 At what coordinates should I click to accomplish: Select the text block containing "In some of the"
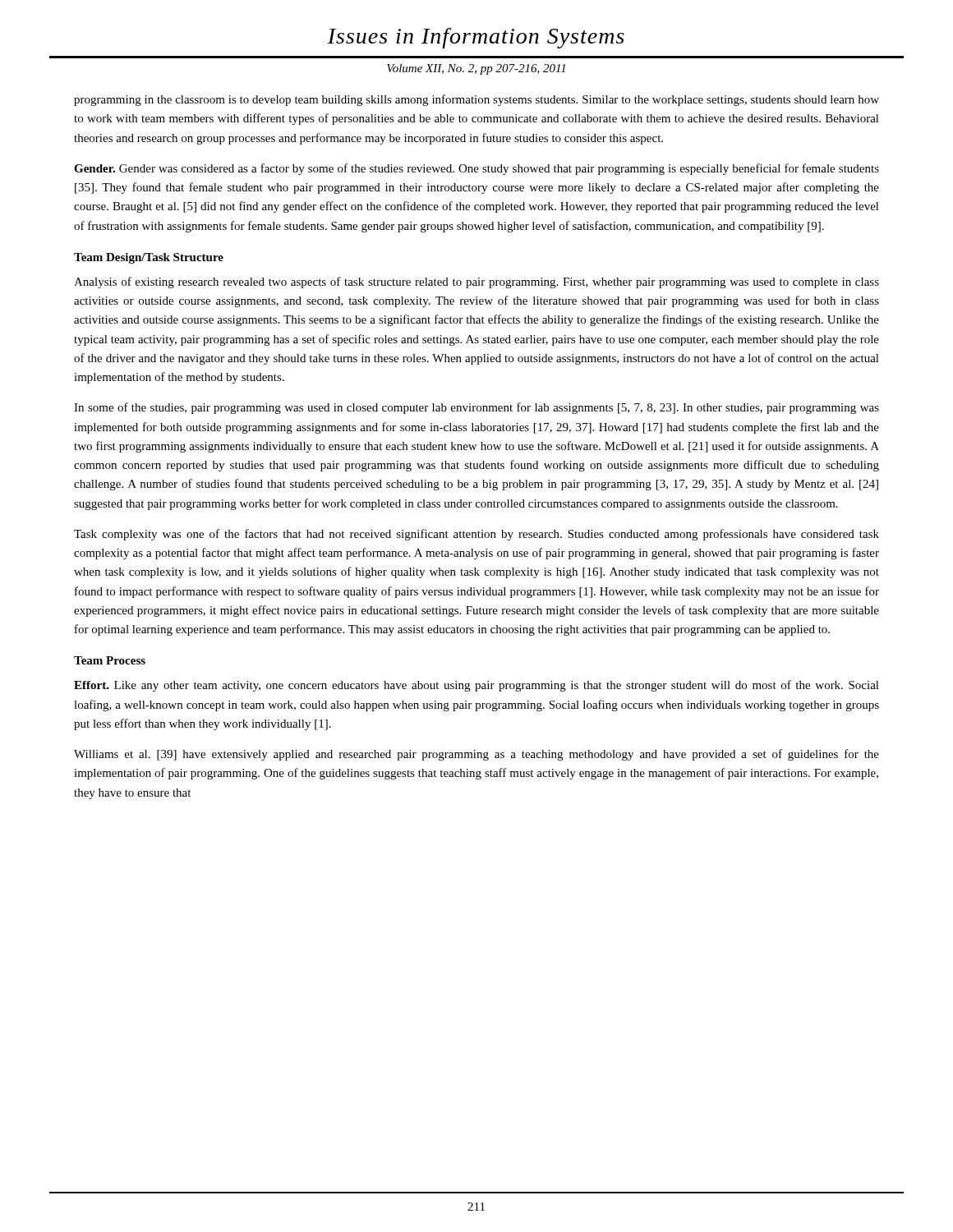pos(476,455)
